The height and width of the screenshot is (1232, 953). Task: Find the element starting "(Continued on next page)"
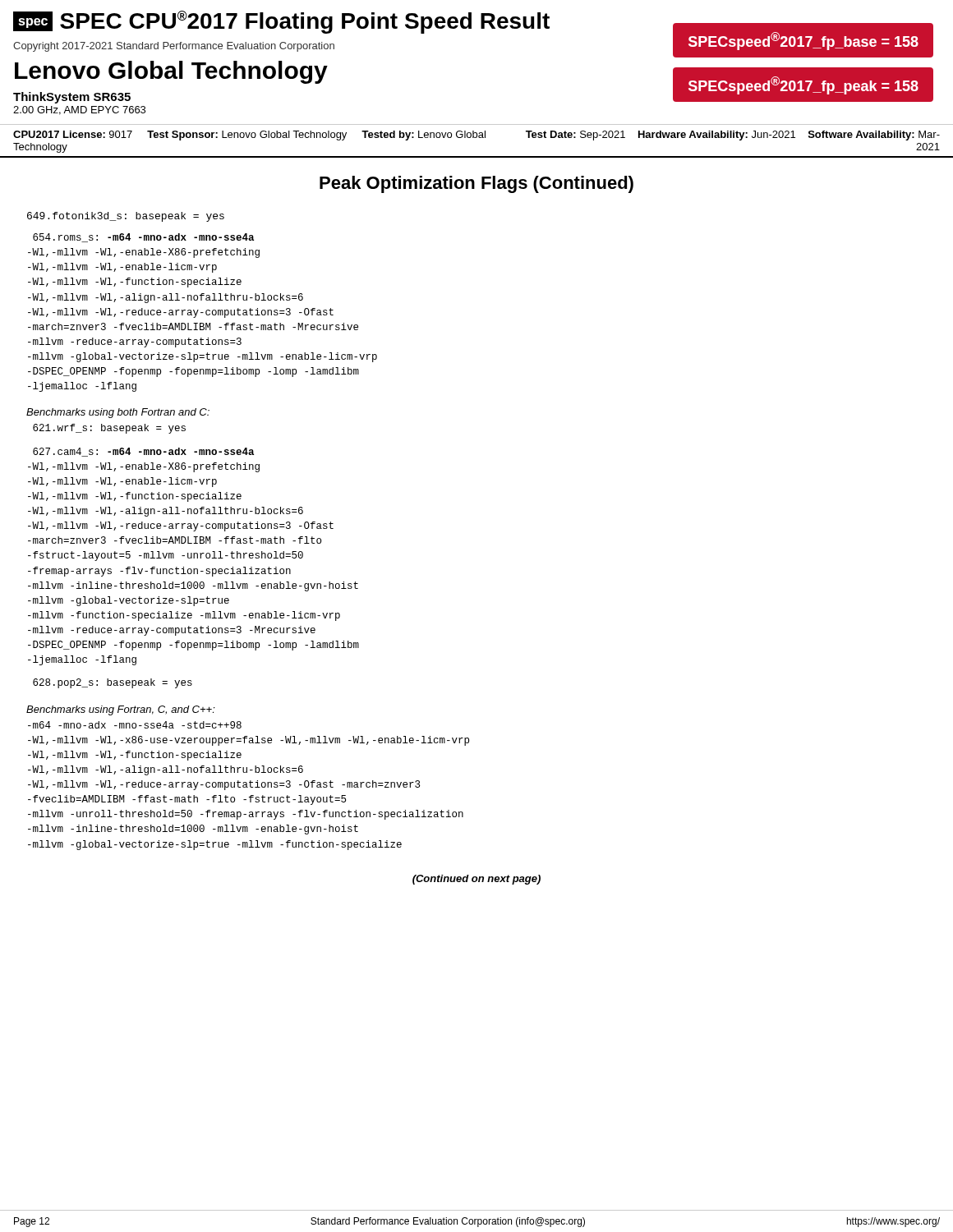click(476, 878)
